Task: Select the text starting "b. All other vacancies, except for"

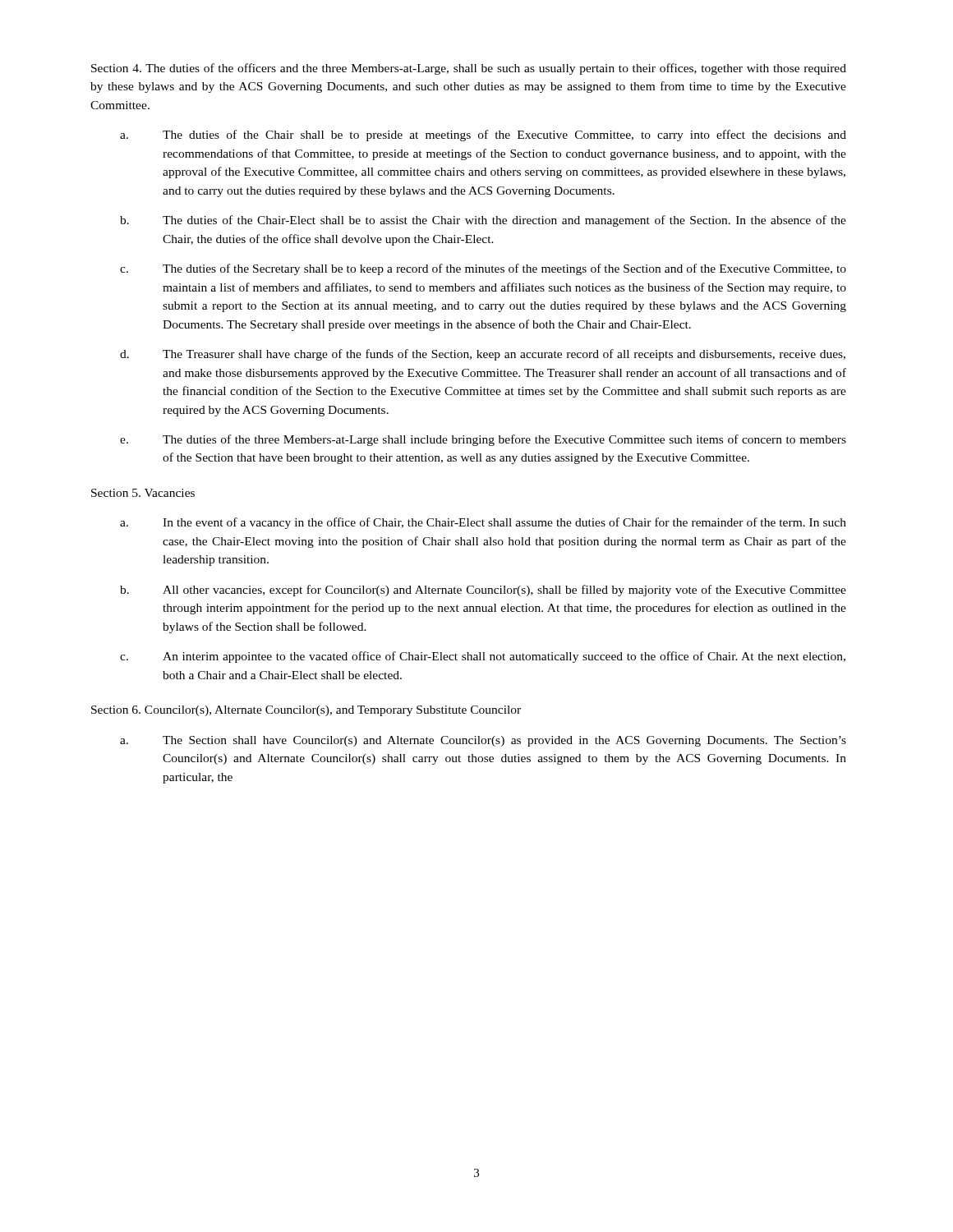Action: click(468, 608)
